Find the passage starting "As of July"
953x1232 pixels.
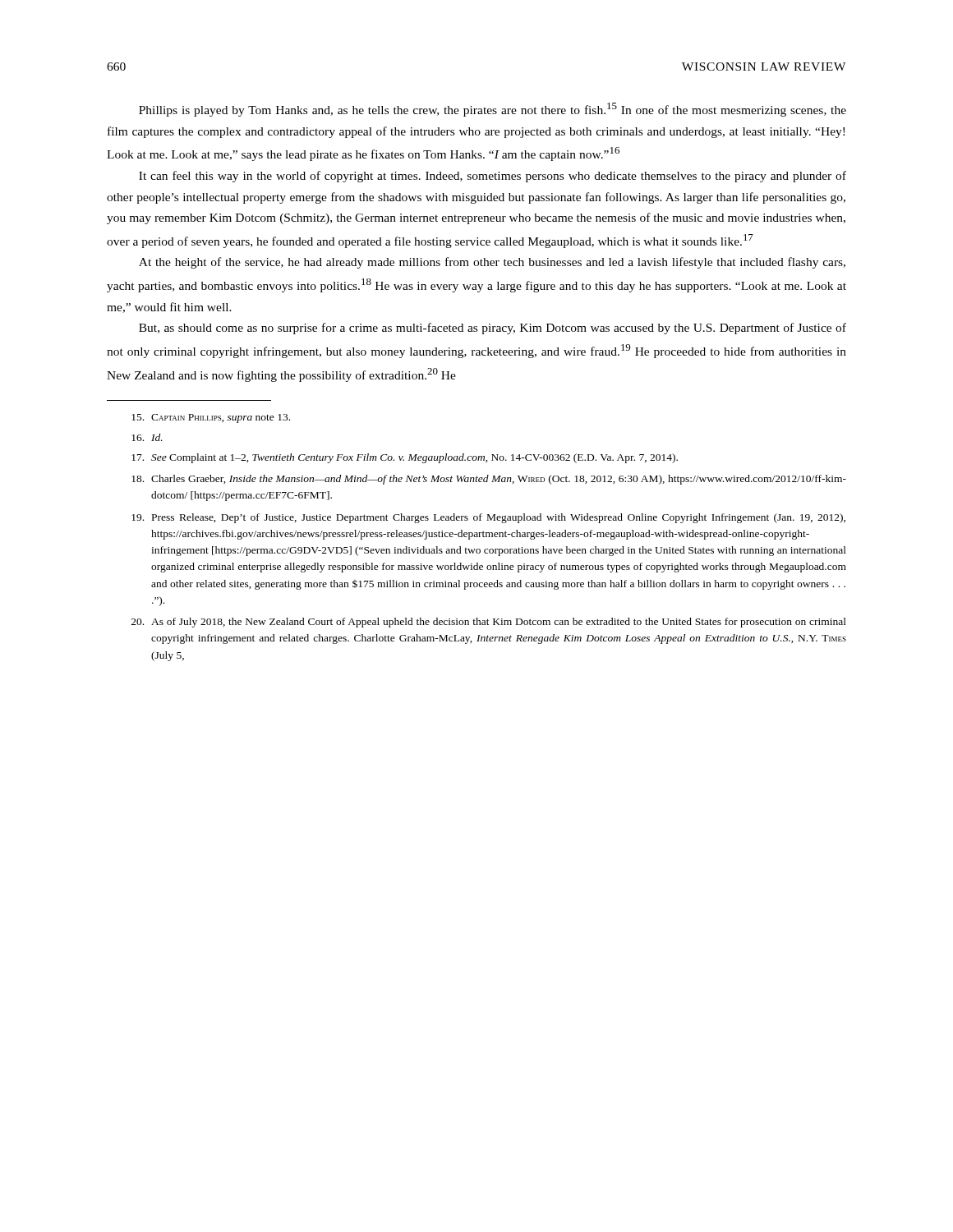(476, 638)
